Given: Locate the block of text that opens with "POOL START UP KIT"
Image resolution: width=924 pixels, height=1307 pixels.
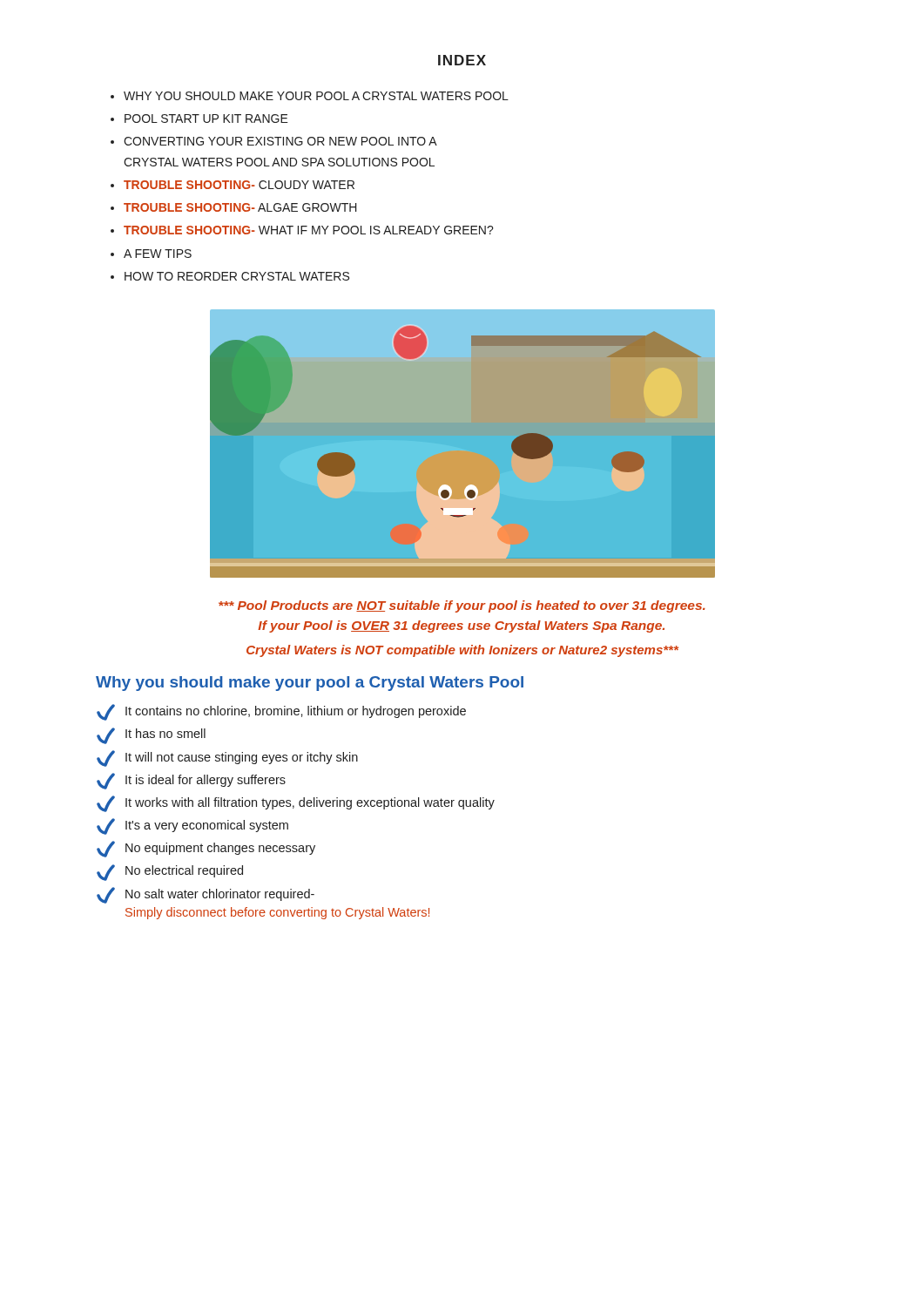Looking at the screenshot, I should click(206, 119).
